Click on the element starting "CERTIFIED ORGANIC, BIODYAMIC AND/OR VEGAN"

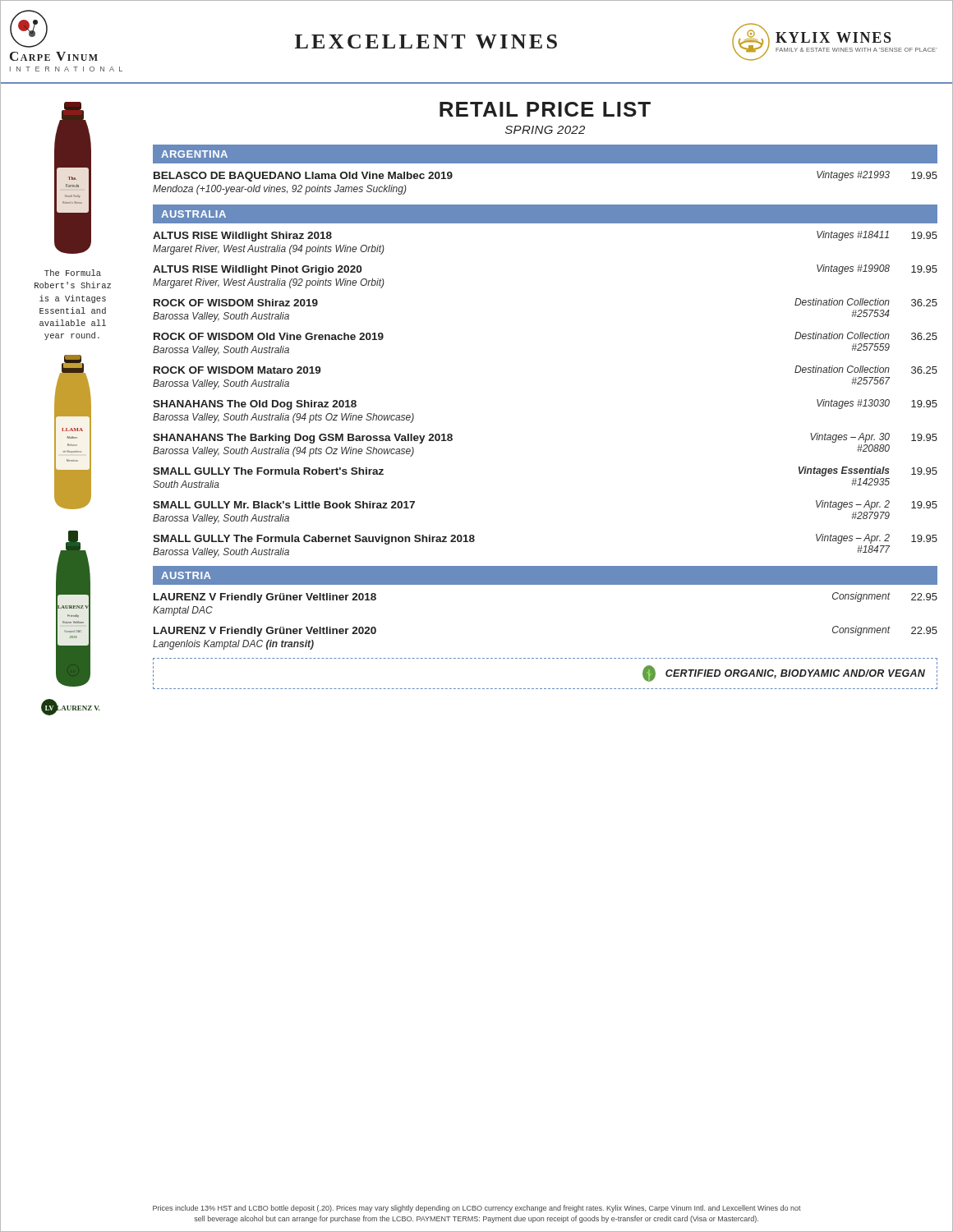click(783, 674)
